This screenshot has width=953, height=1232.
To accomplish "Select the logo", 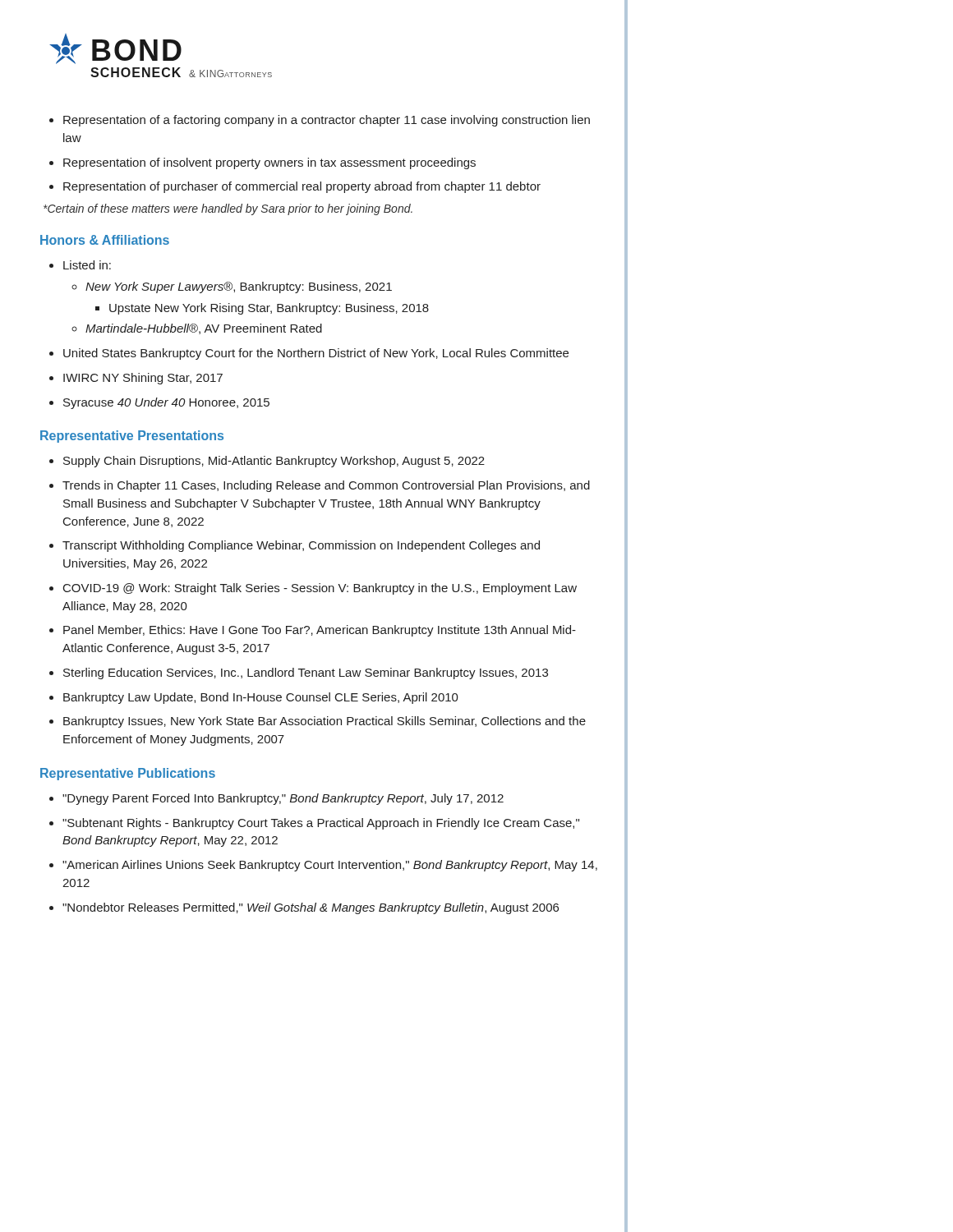I will coord(179,57).
